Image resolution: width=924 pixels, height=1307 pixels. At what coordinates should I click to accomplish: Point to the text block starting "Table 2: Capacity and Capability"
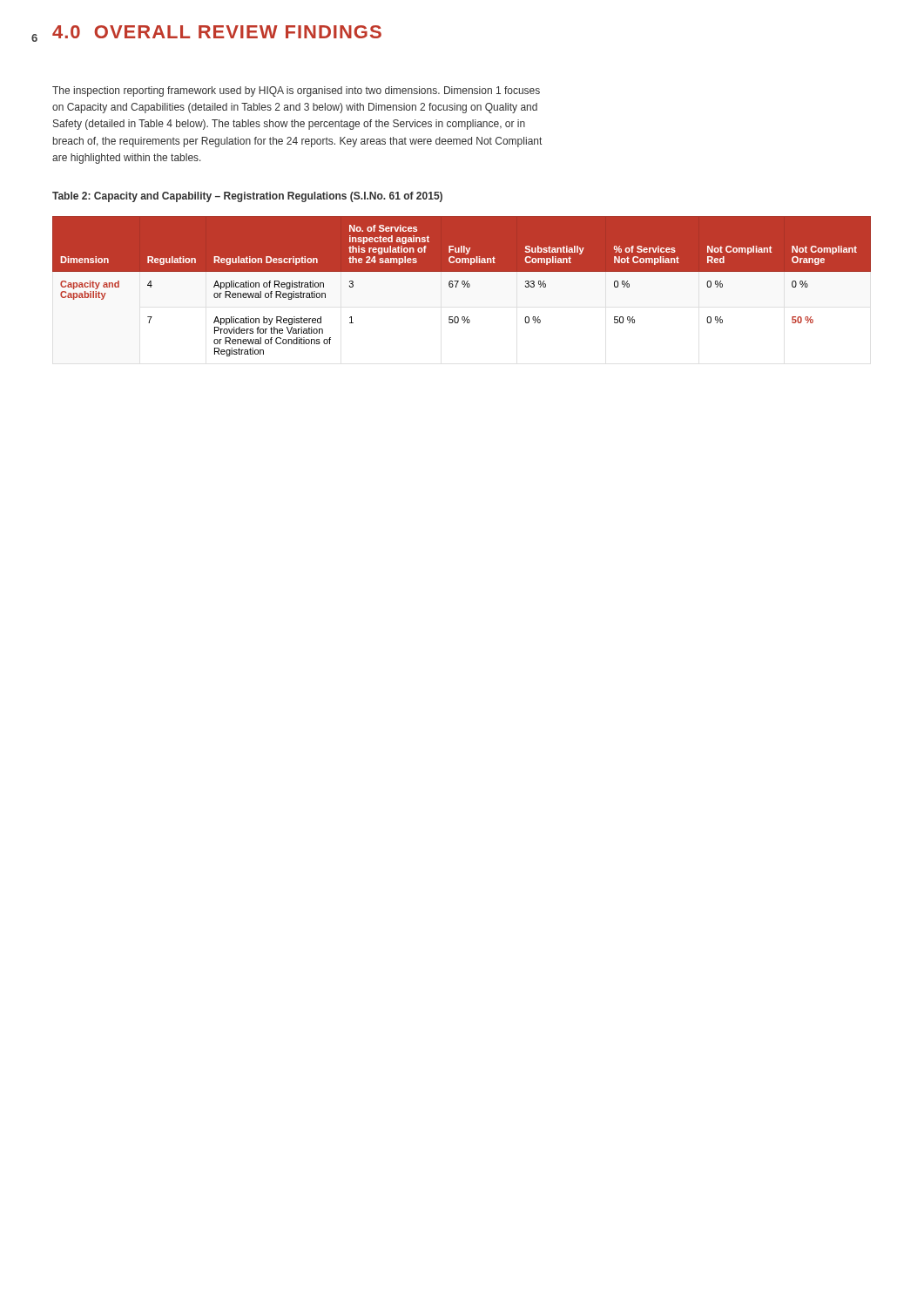tap(248, 196)
